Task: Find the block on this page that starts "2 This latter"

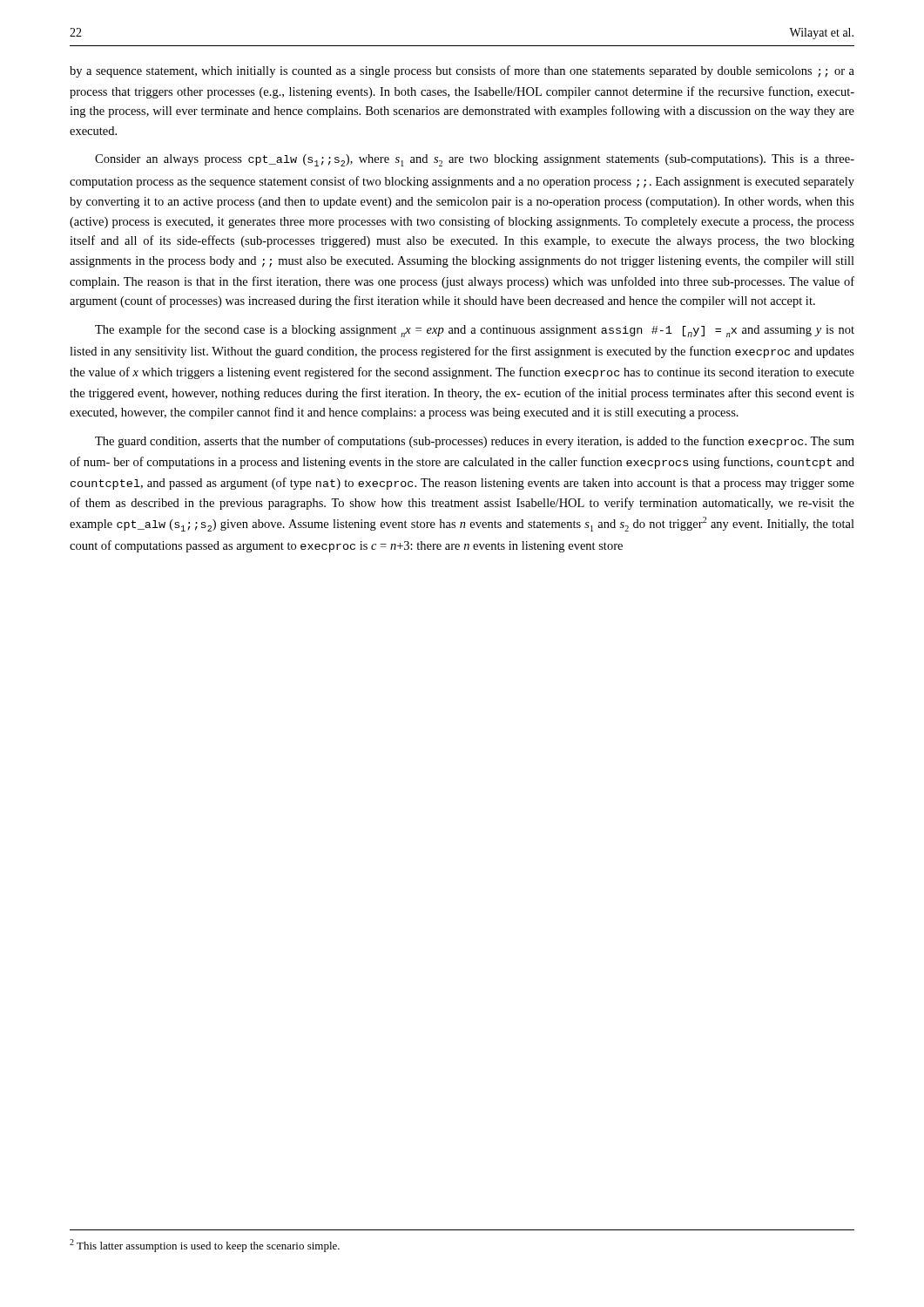Action: [x=205, y=1246]
